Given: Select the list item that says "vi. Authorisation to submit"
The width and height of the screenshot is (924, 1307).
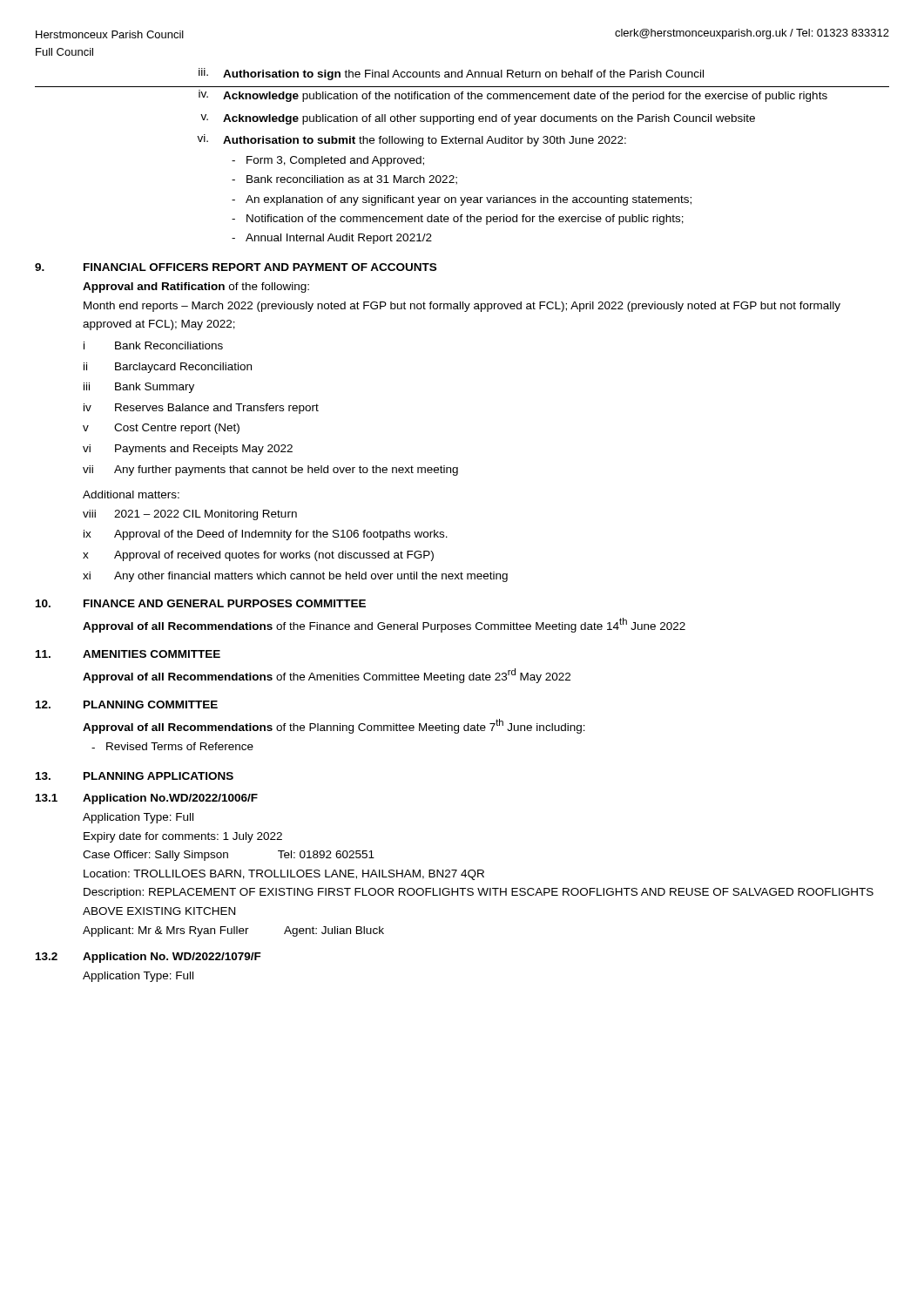Looking at the screenshot, I should [x=514, y=190].
